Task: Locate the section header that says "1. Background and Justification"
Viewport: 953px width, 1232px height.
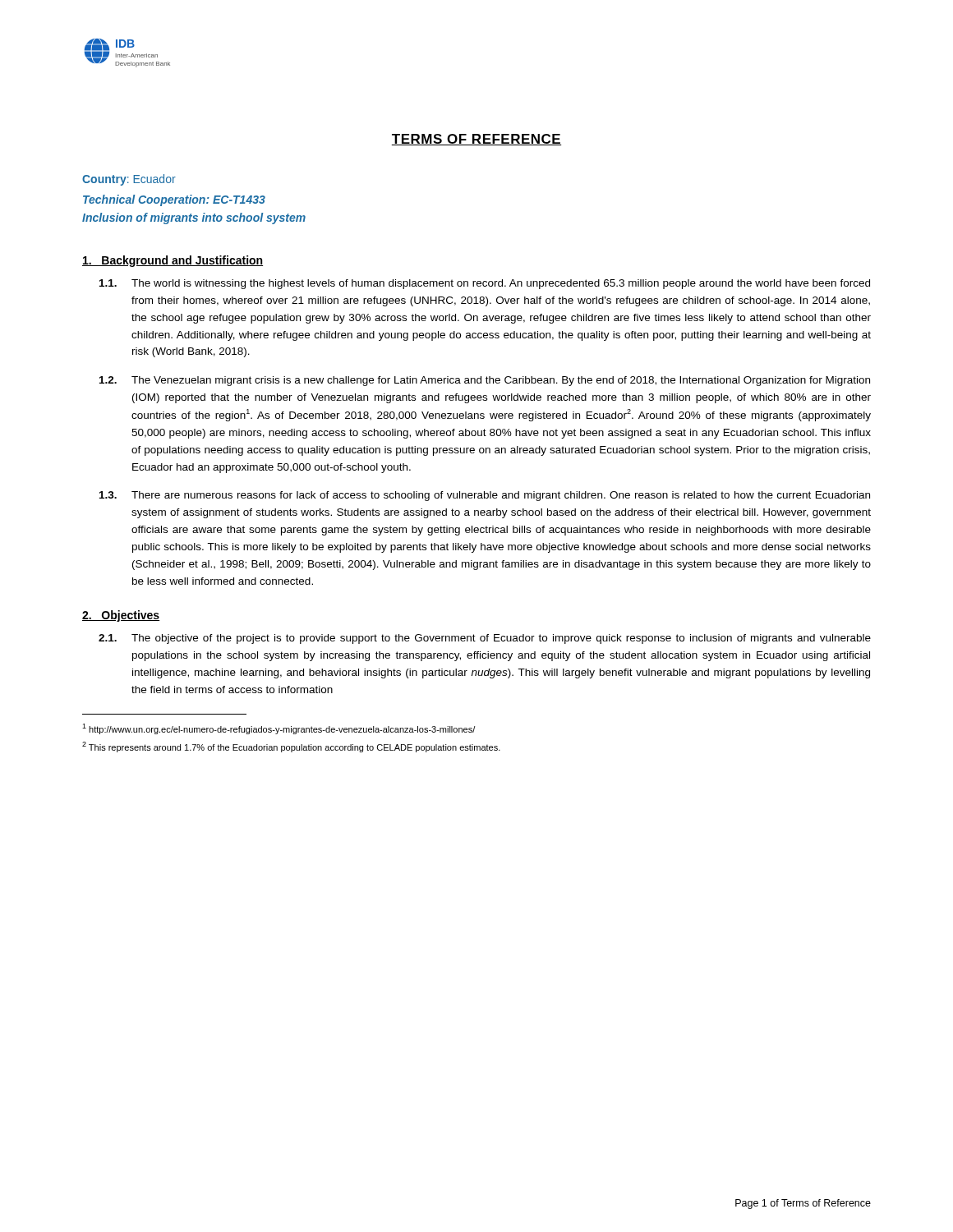Action: pyautogui.click(x=173, y=260)
